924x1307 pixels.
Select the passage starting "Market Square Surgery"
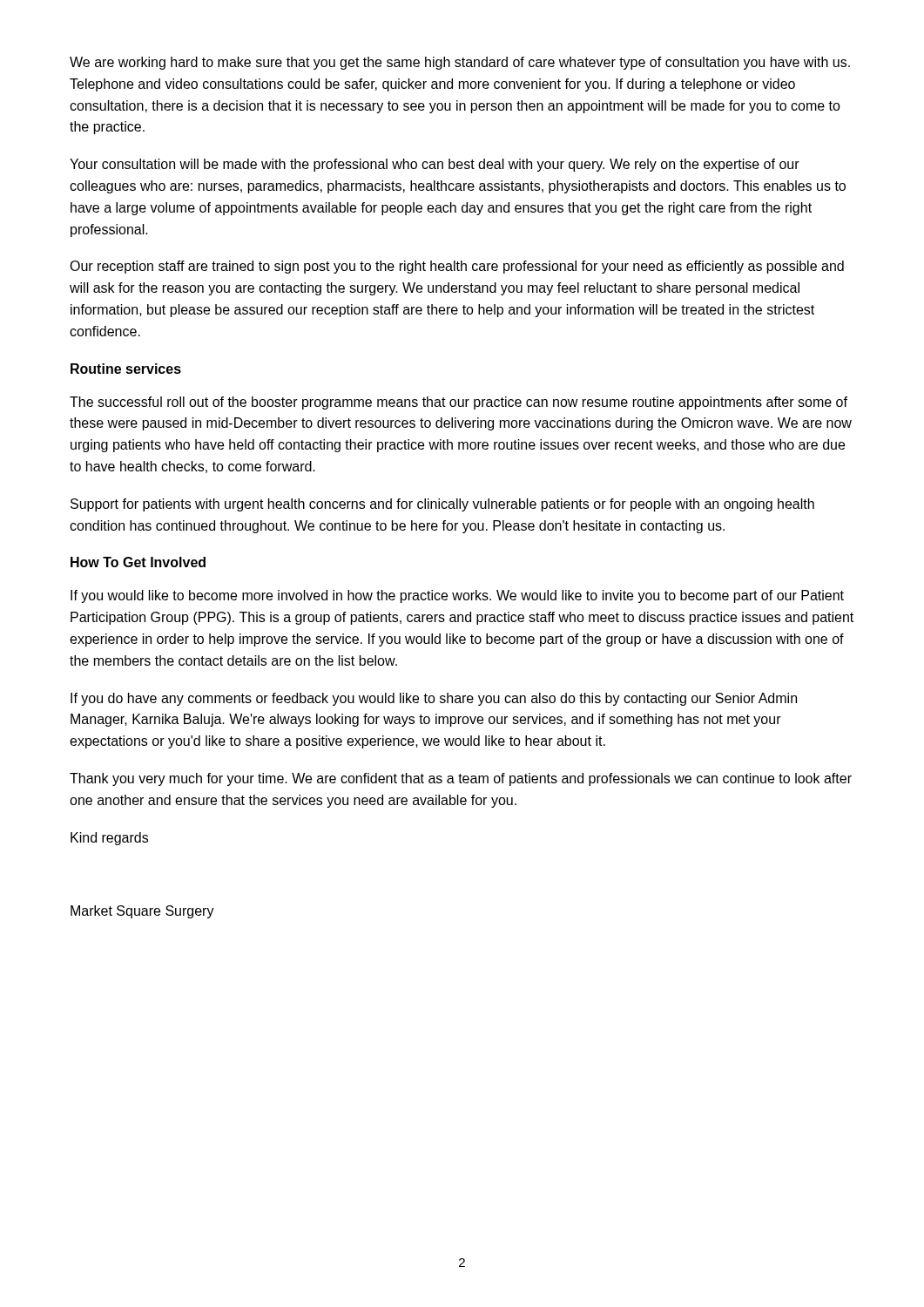click(142, 911)
